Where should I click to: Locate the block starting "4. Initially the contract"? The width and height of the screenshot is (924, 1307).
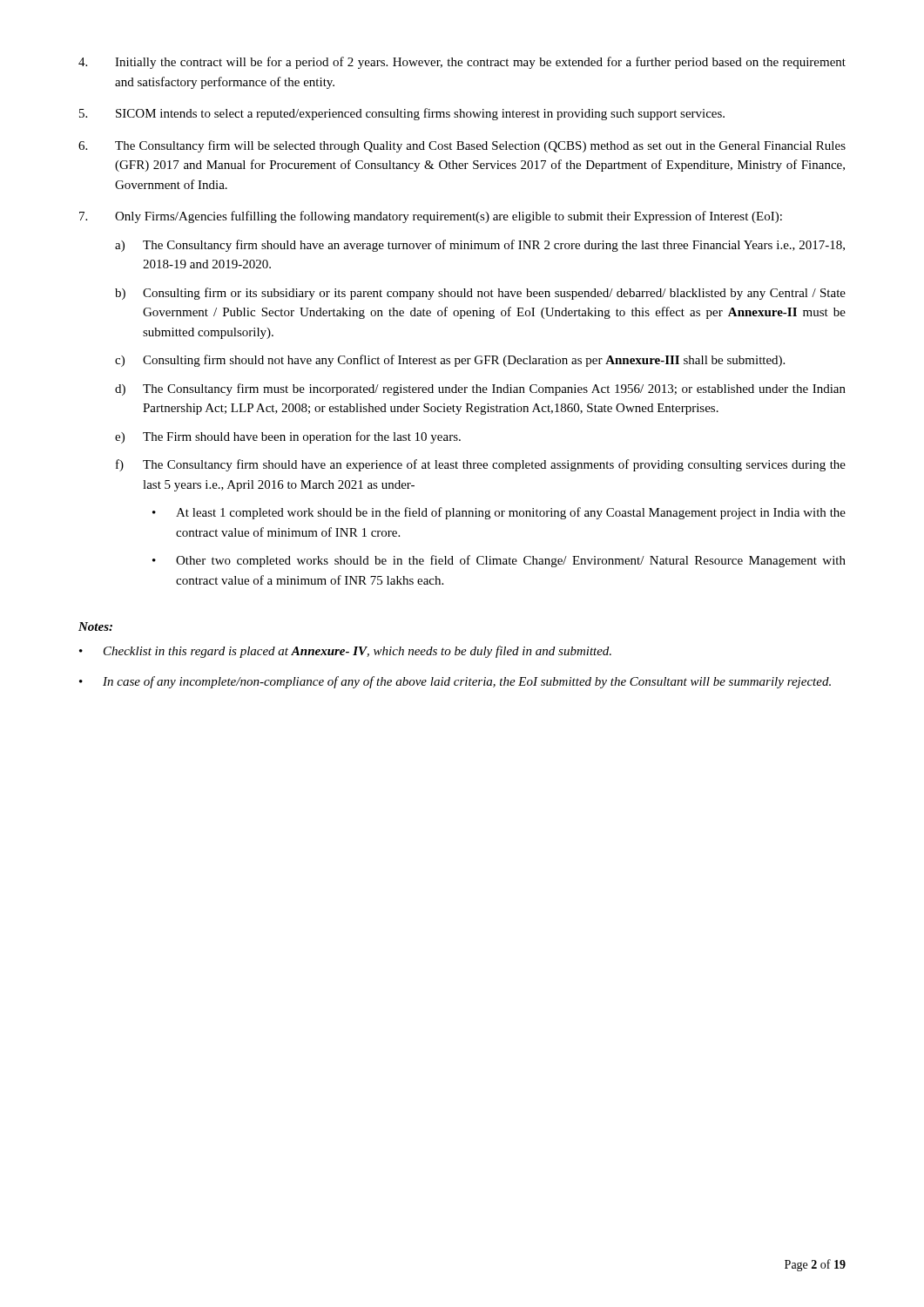(462, 72)
